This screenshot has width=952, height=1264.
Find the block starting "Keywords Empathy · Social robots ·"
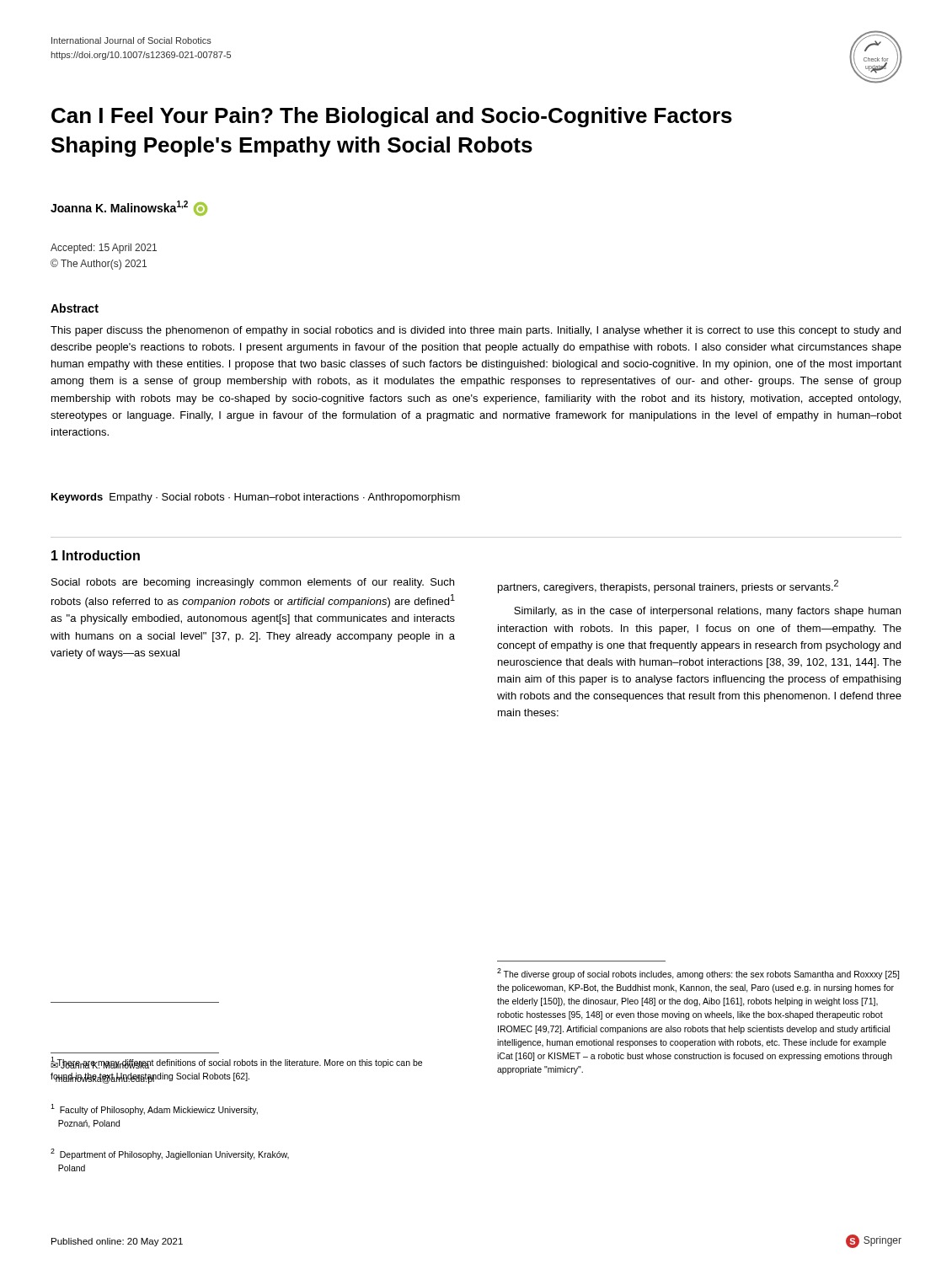pyautogui.click(x=255, y=497)
